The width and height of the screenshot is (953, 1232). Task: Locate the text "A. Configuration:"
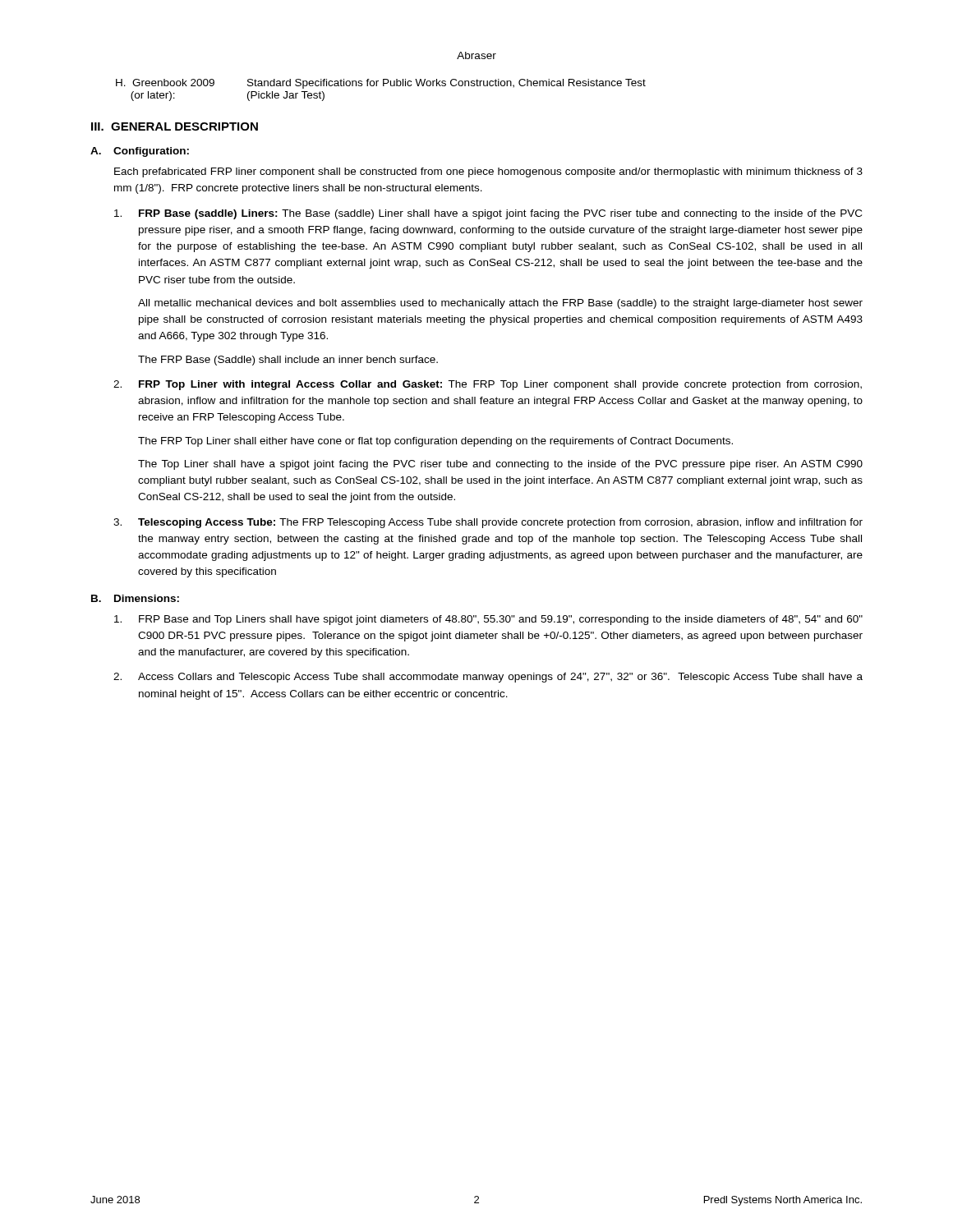140,151
